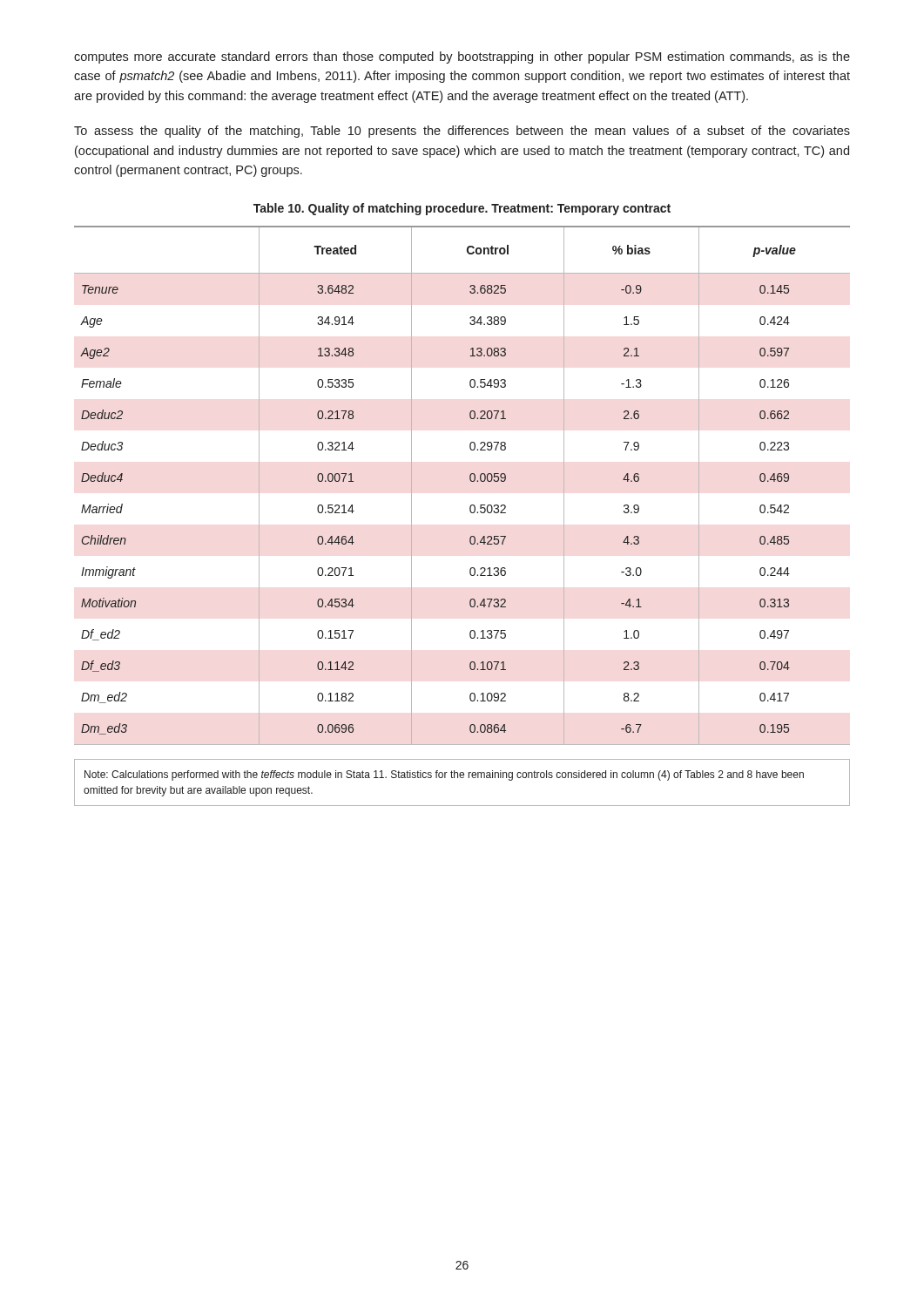Locate the block of text that opens with "To assess the"
The image size is (924, 1307).
(462, 151)
